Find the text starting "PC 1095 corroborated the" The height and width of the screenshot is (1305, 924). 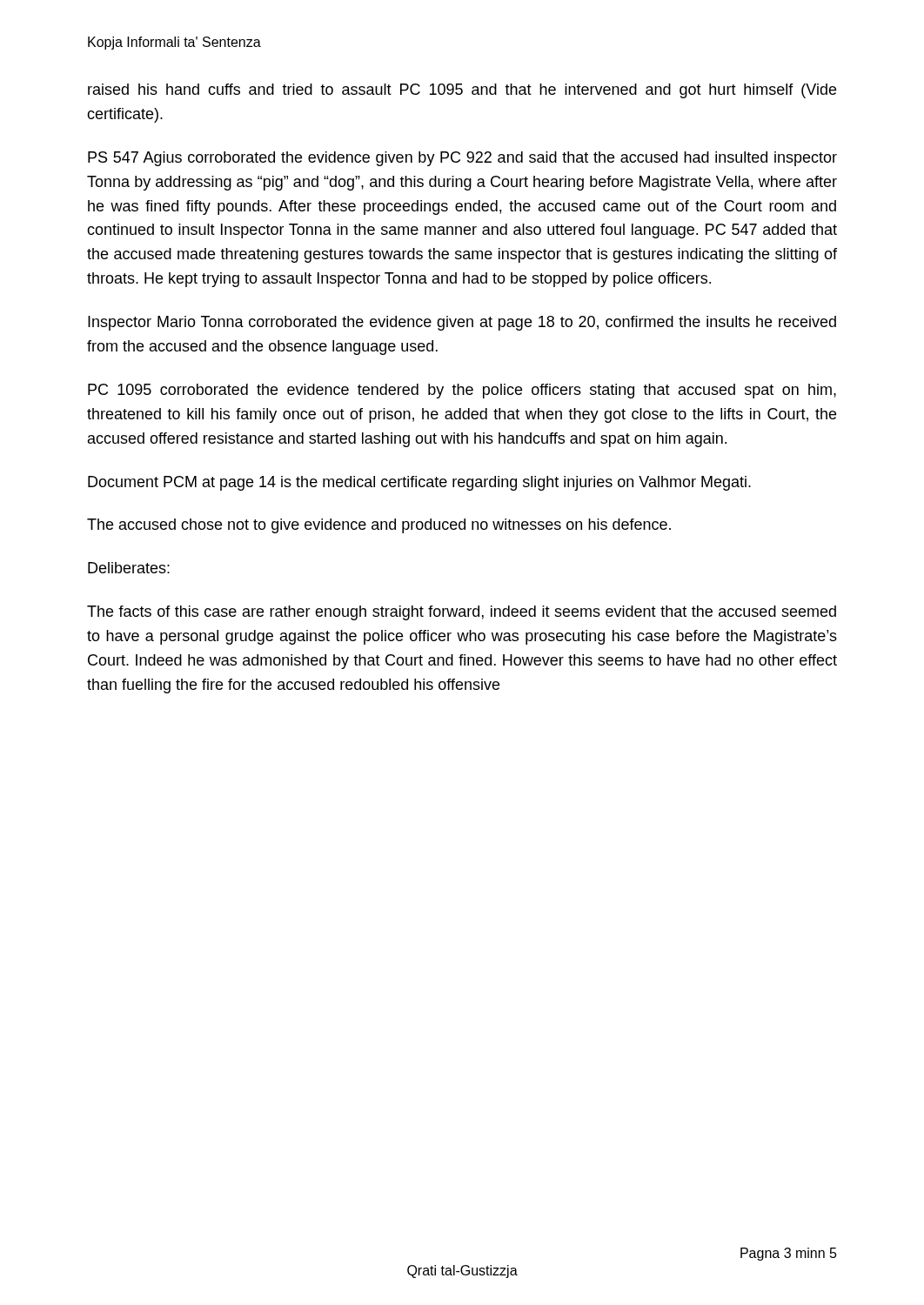462,414
